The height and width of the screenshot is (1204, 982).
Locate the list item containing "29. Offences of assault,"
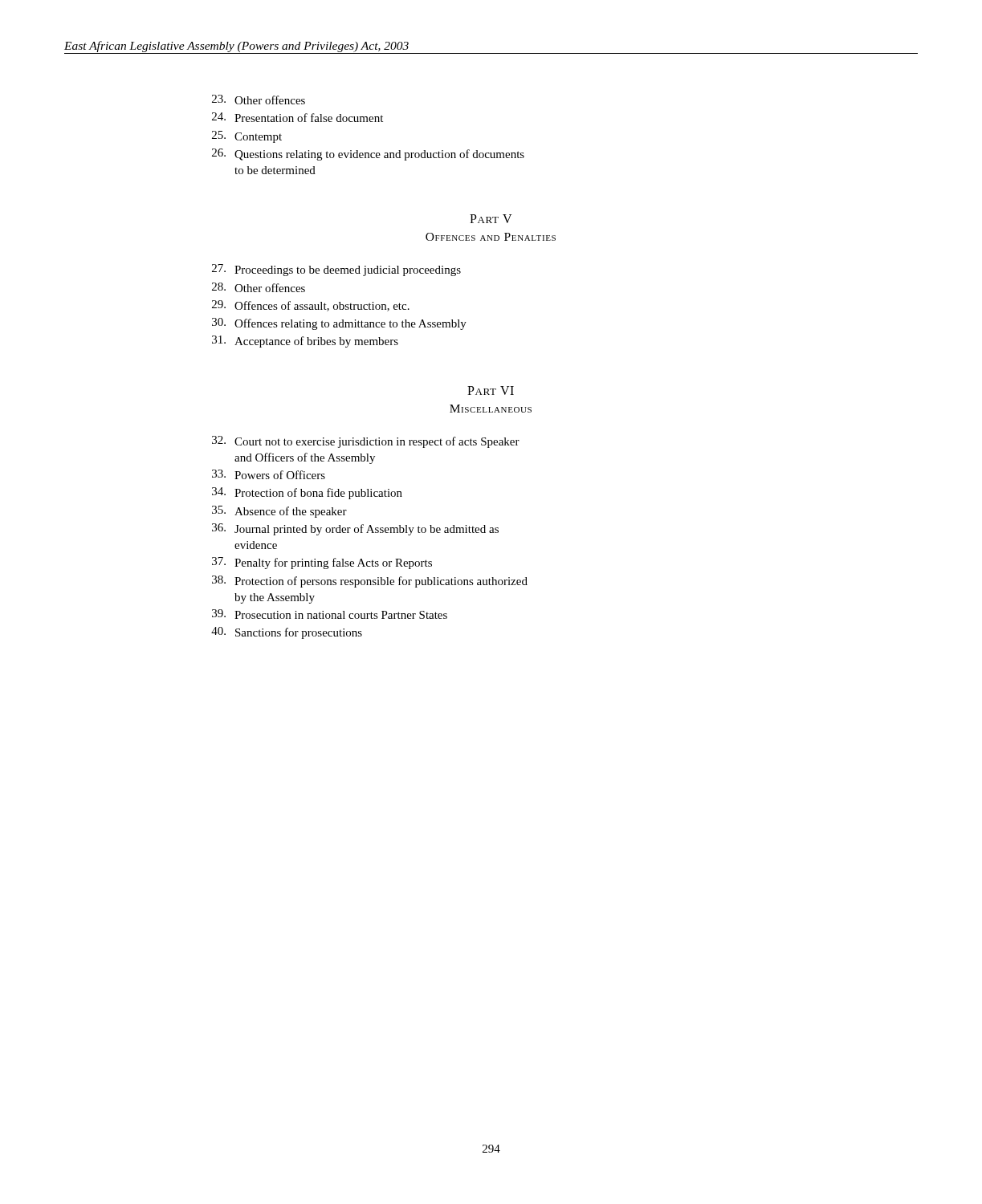pyautogui.click(x=301, y=306)
